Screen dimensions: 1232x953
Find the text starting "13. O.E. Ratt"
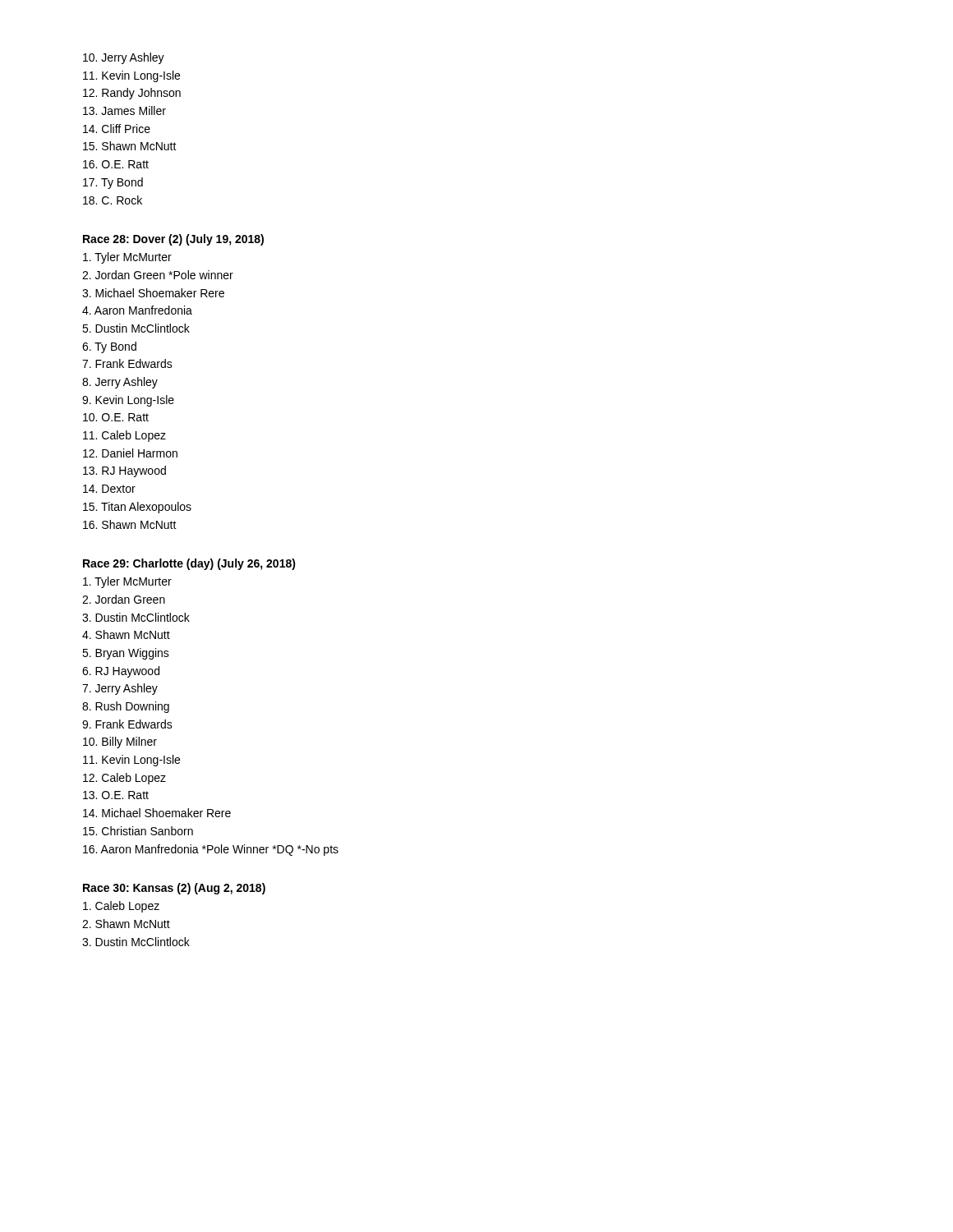[x=115, y=795]
